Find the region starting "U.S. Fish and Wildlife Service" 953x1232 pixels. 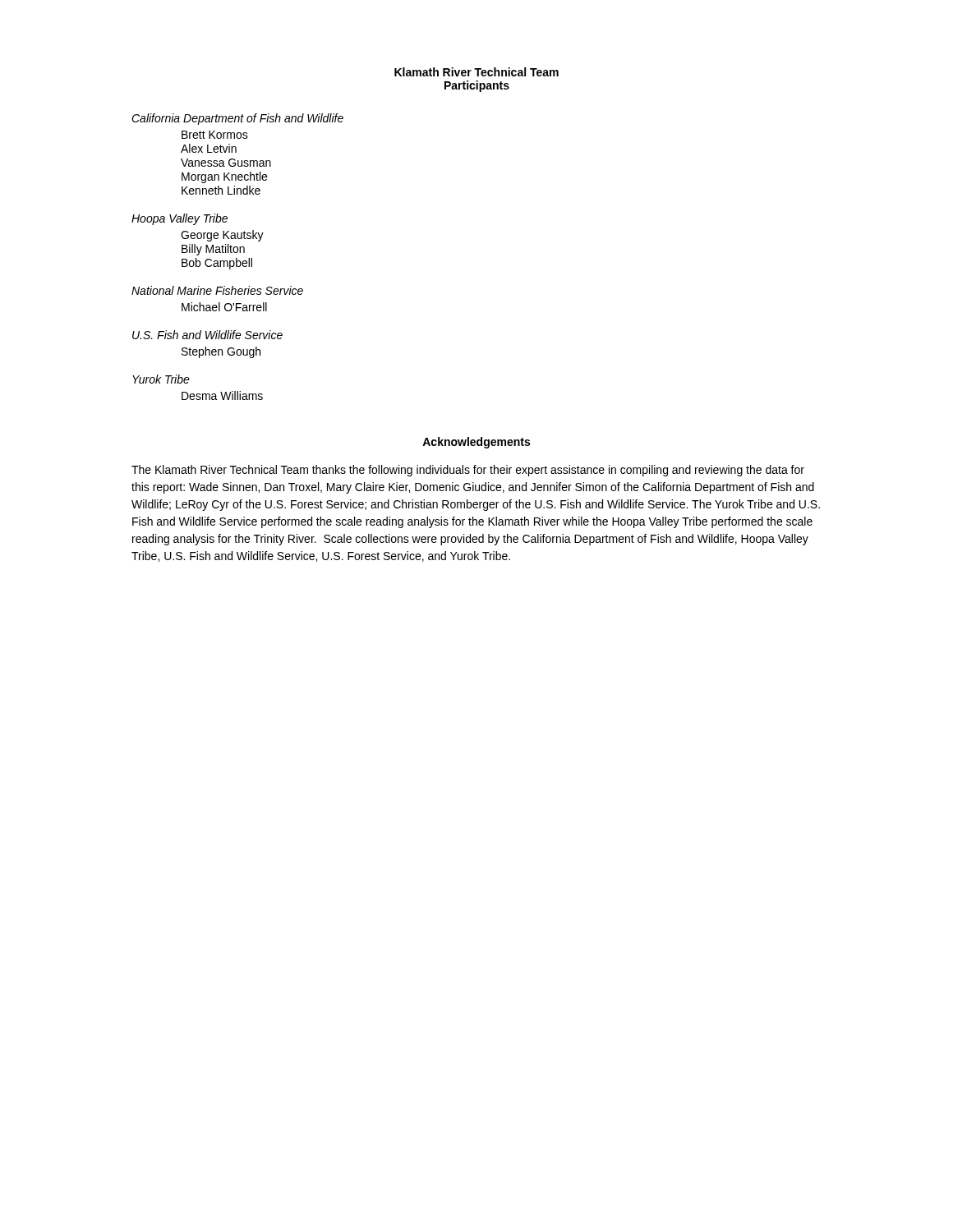coord(207,335)
